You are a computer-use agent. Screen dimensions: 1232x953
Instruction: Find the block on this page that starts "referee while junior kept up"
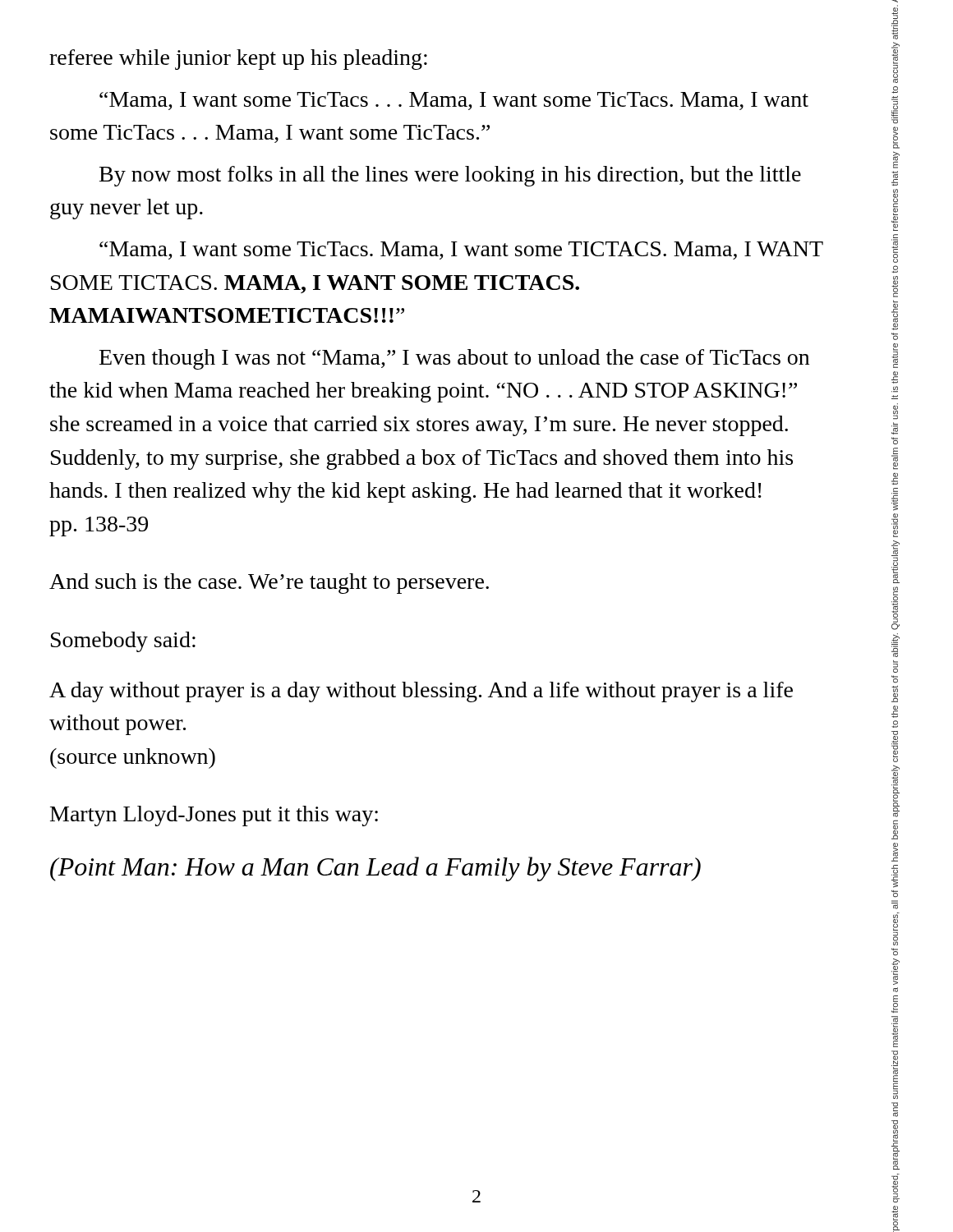(440, 291)
